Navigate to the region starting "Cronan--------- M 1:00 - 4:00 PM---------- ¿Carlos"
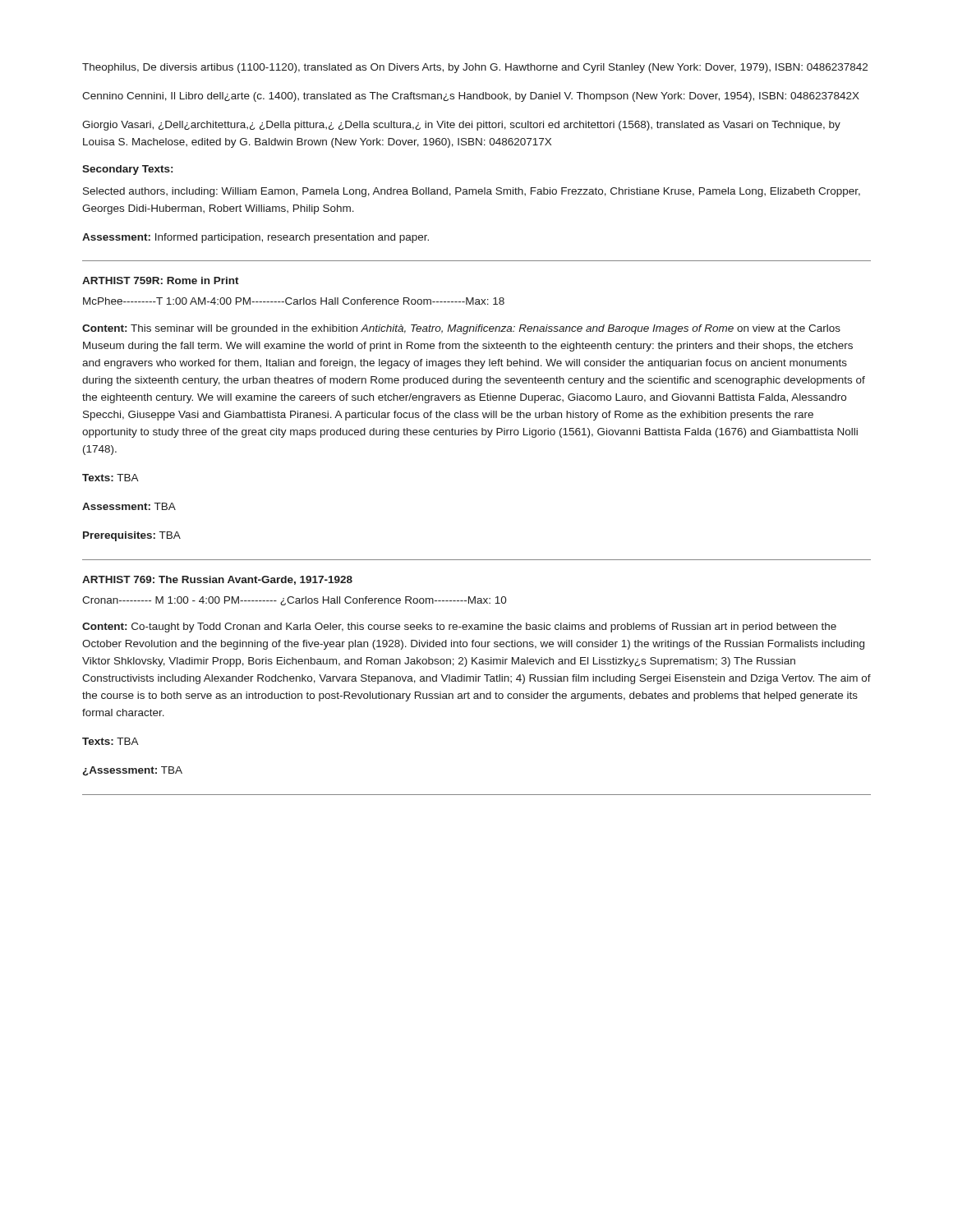 click(294, 600)
